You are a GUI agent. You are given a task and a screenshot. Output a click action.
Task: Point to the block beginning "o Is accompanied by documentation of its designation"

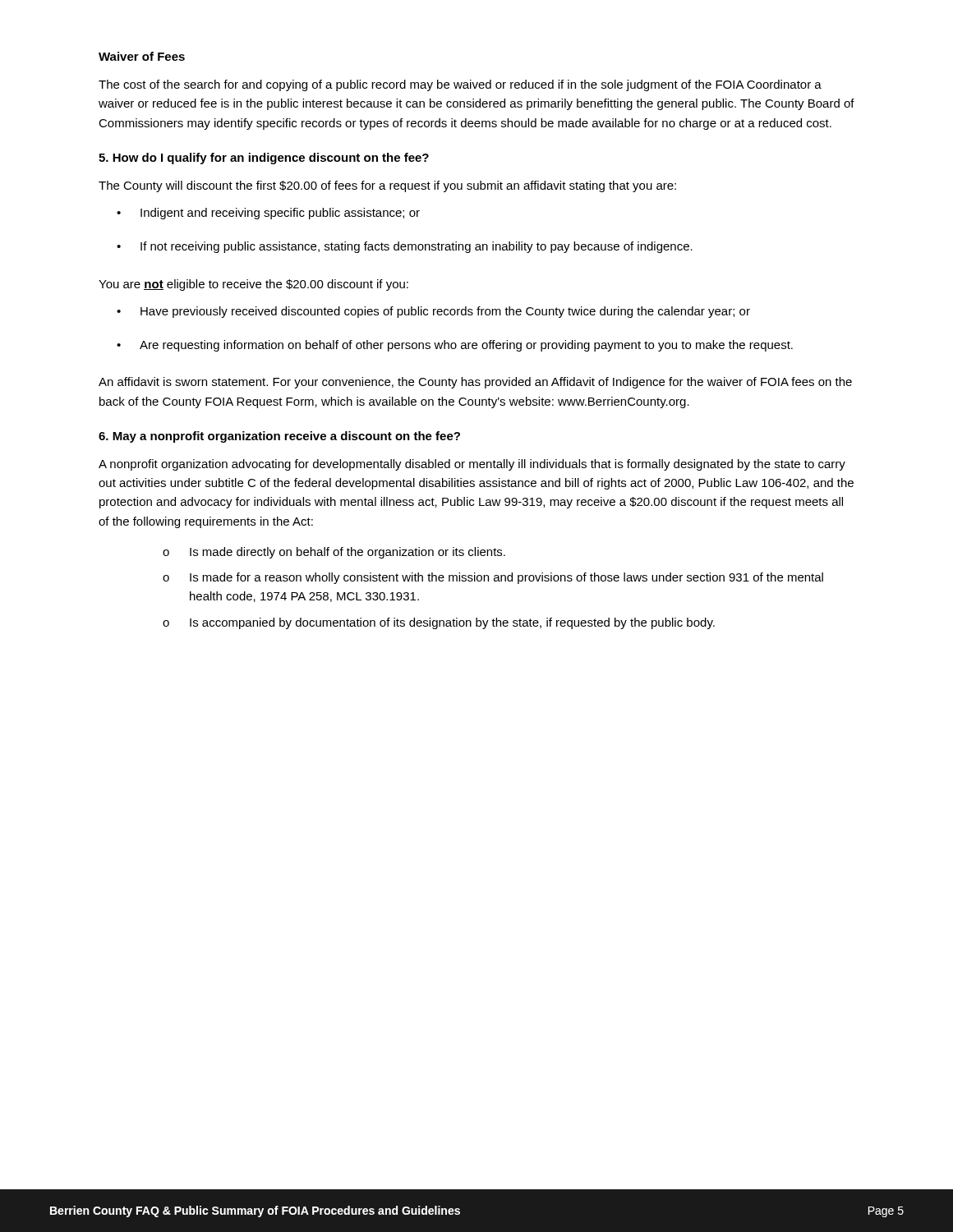(439, 622)
